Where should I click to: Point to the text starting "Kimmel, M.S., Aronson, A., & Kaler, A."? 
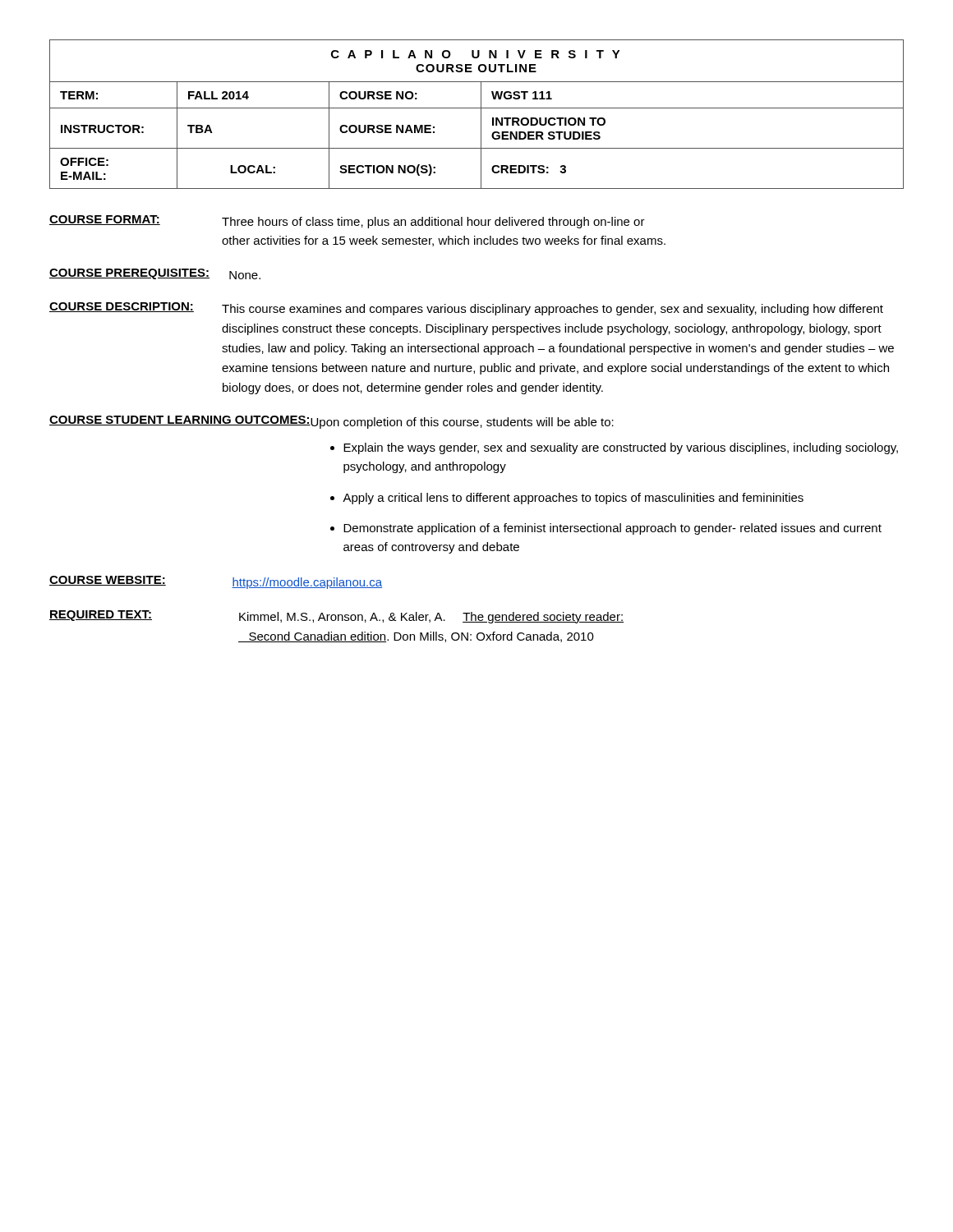point(431,626)
